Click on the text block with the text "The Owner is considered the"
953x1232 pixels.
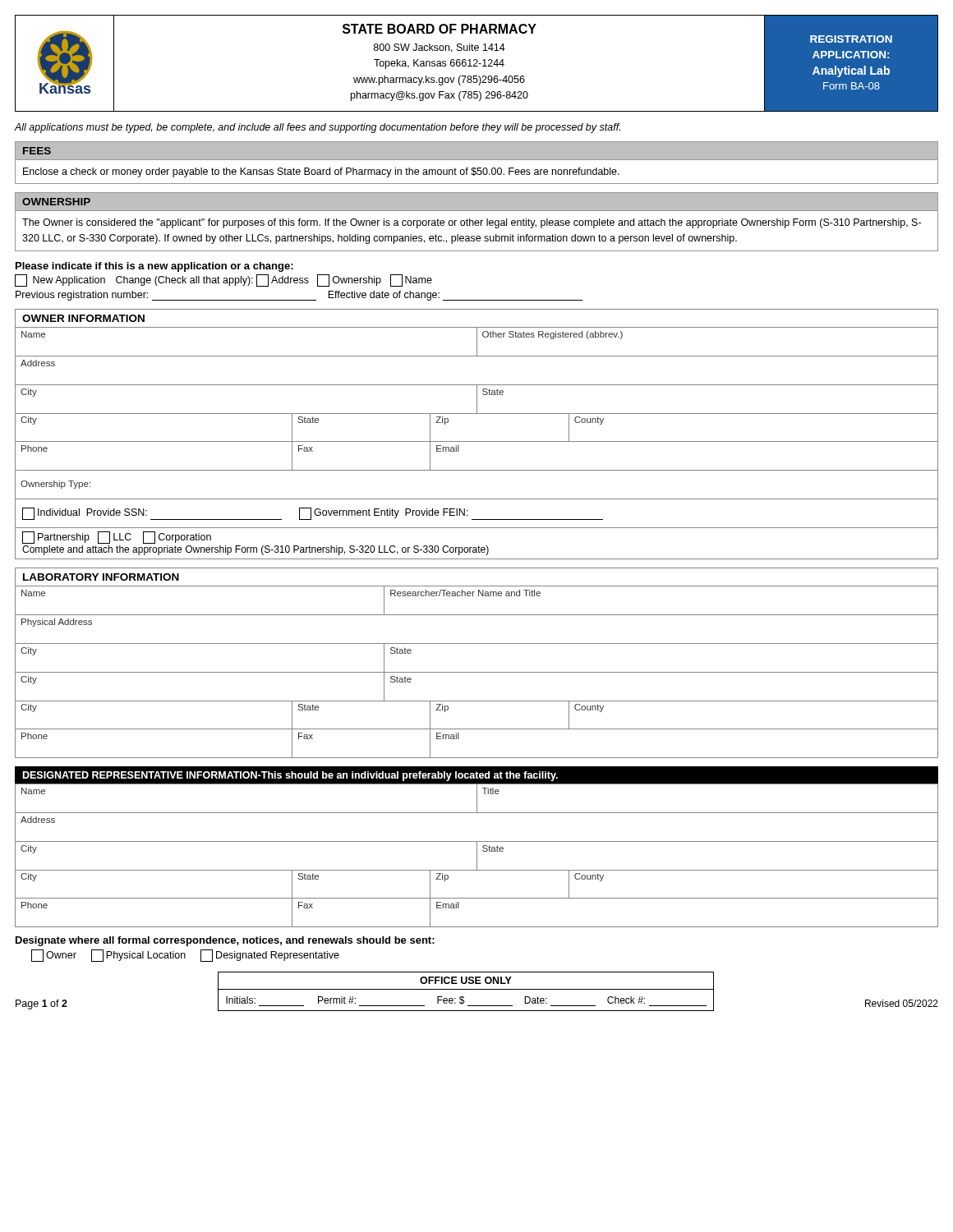[472, 231]
